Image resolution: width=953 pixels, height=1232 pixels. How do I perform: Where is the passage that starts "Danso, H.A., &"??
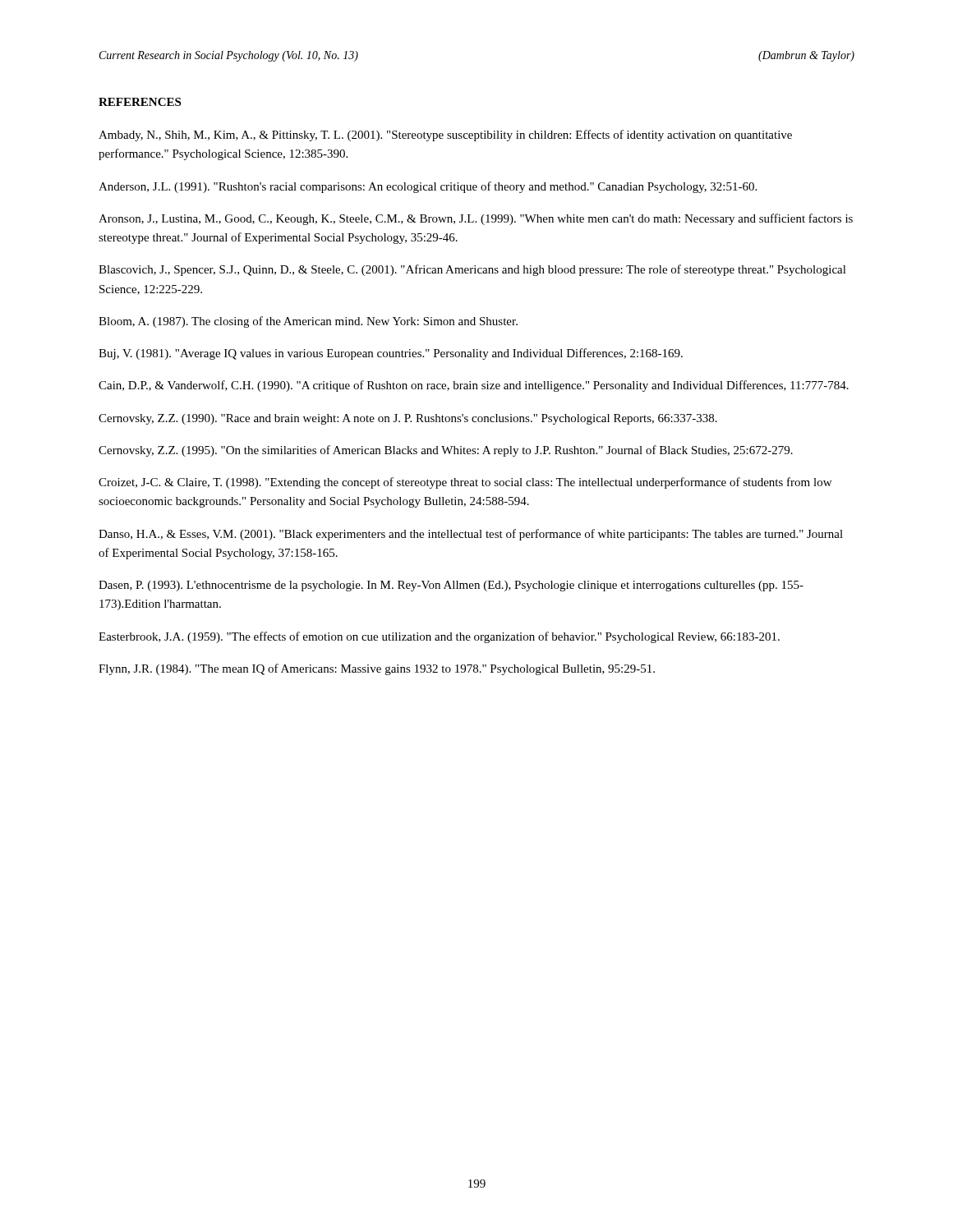471,543
